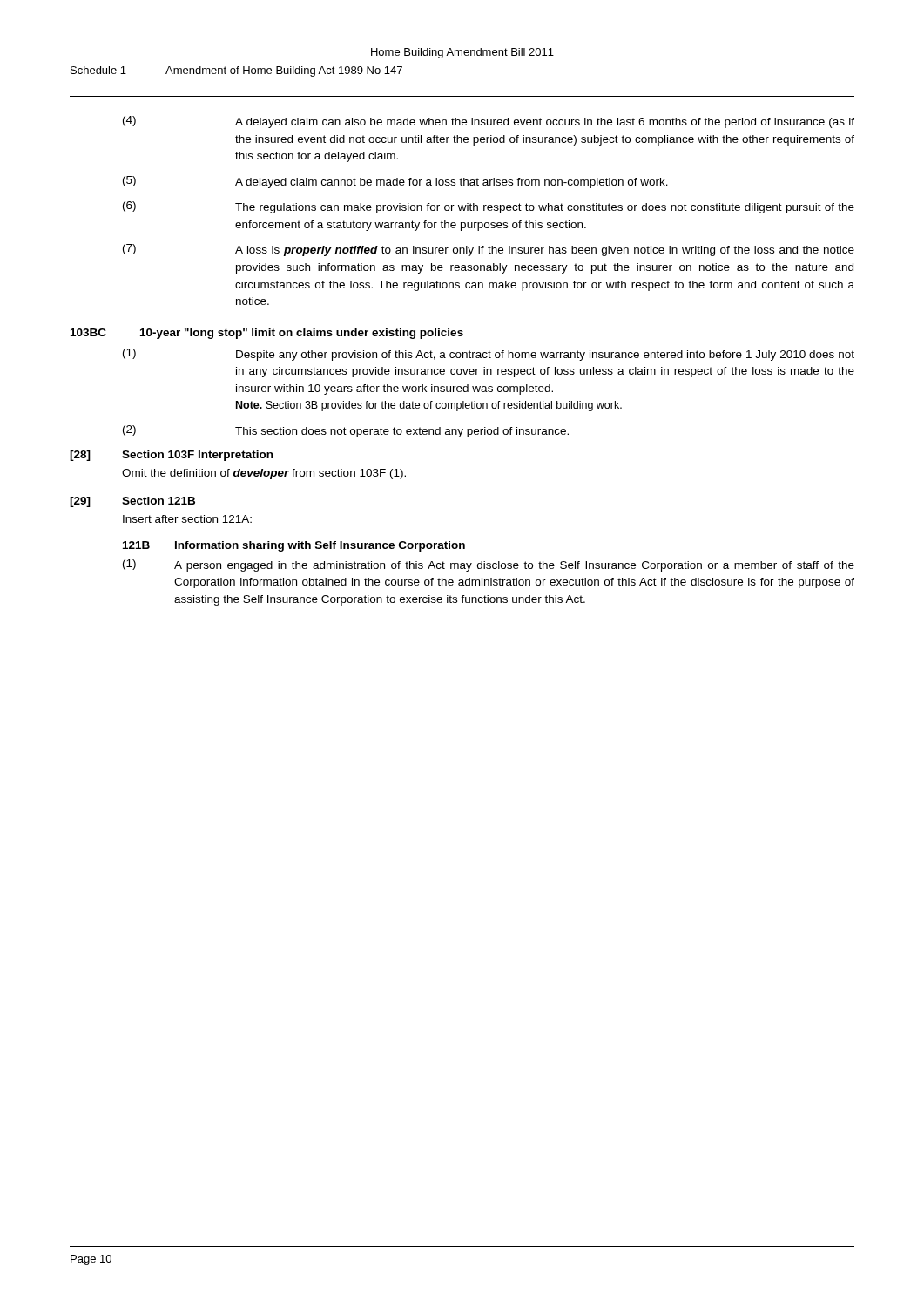Find the list item that reads "(4) A delayed claim can also"
The width and height of the screenshot is (924, 1307).
[x=462, y=139]
